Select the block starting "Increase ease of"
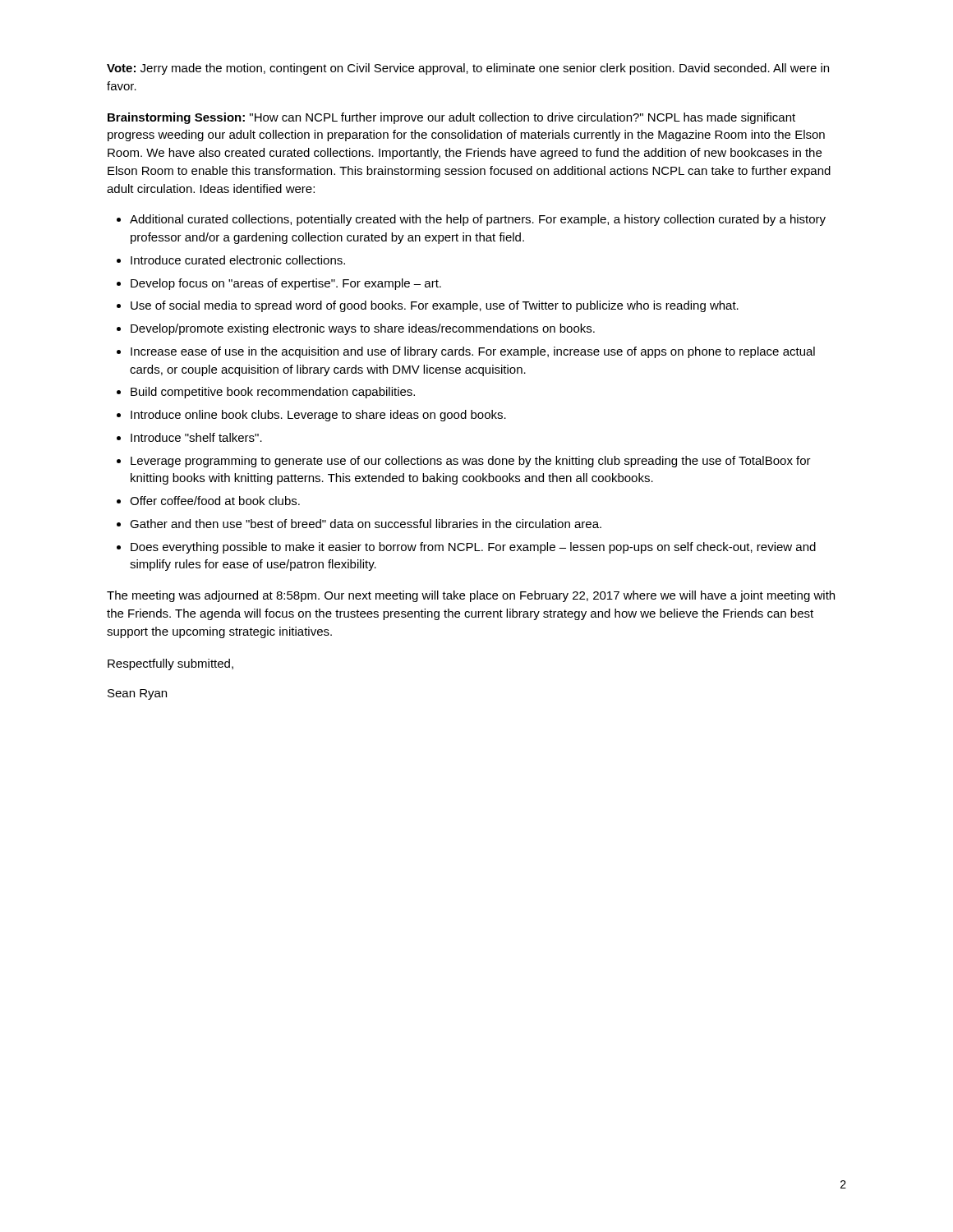Image resolution: width=953 pixels, height=1232 pixels. [x=473, y=360]
